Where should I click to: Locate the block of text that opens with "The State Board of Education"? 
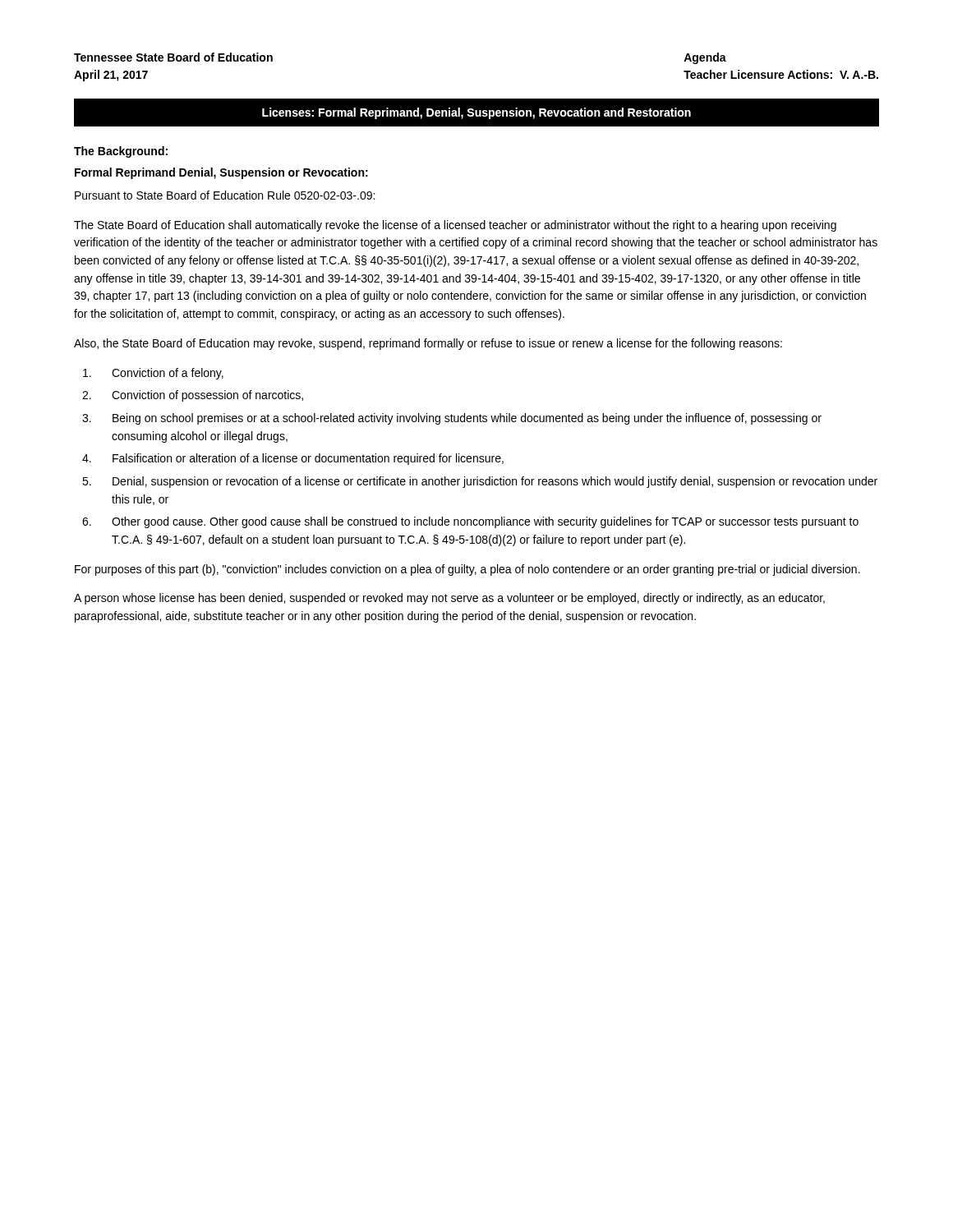point(476,269)
